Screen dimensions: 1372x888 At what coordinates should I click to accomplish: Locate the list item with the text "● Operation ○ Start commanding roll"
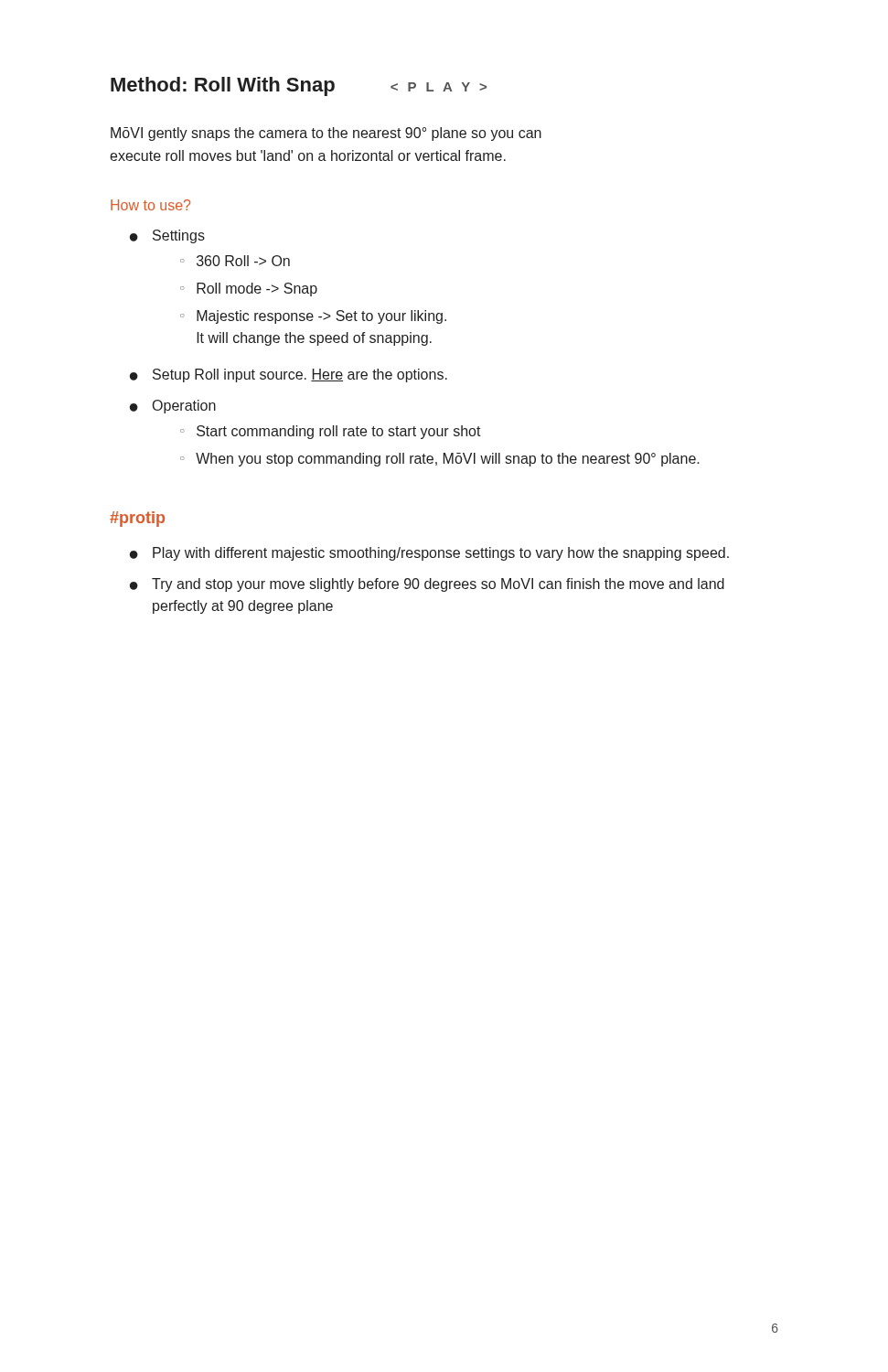(x=414, y=435)
